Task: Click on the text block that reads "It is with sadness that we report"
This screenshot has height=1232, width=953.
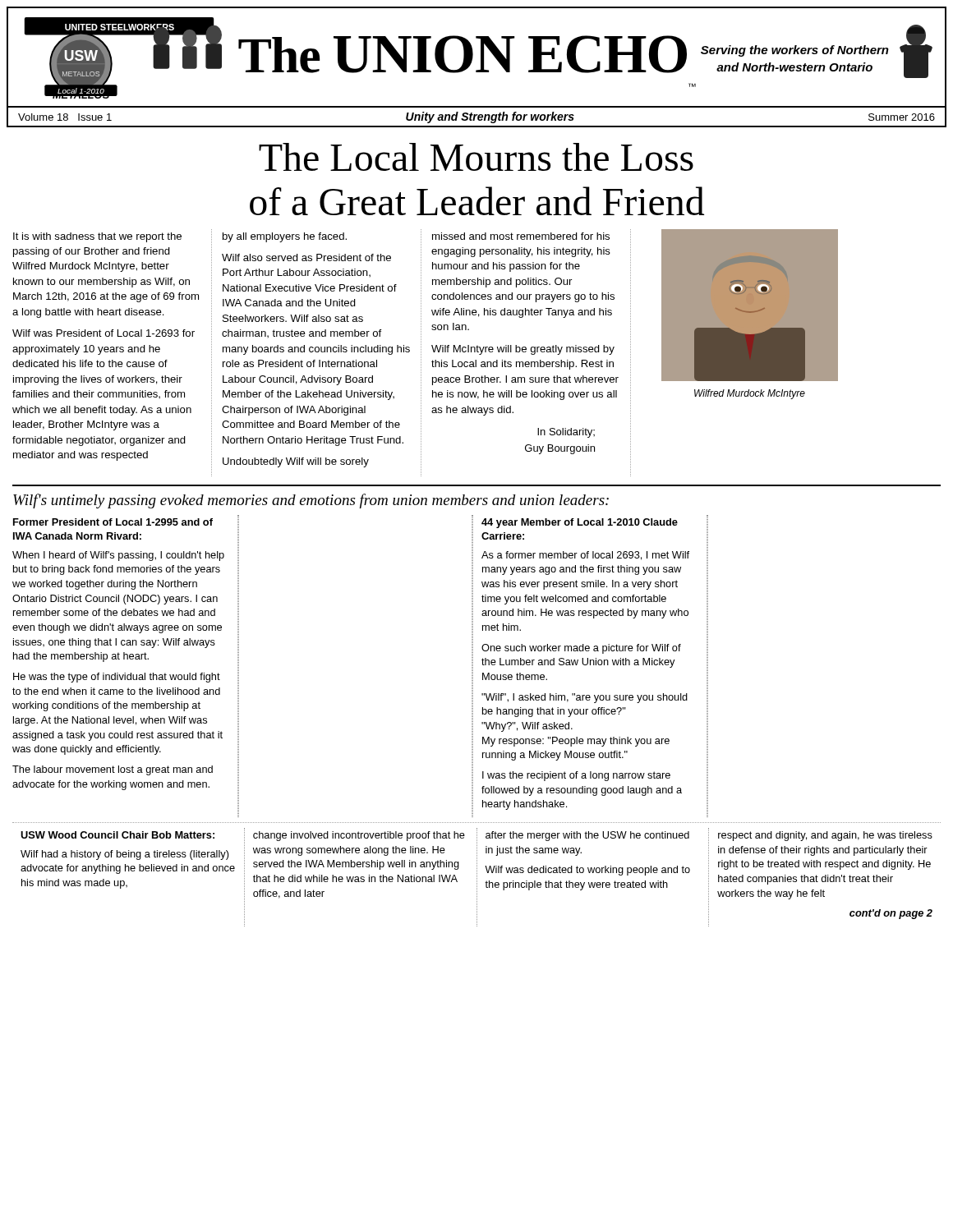Action: [107, 346]
